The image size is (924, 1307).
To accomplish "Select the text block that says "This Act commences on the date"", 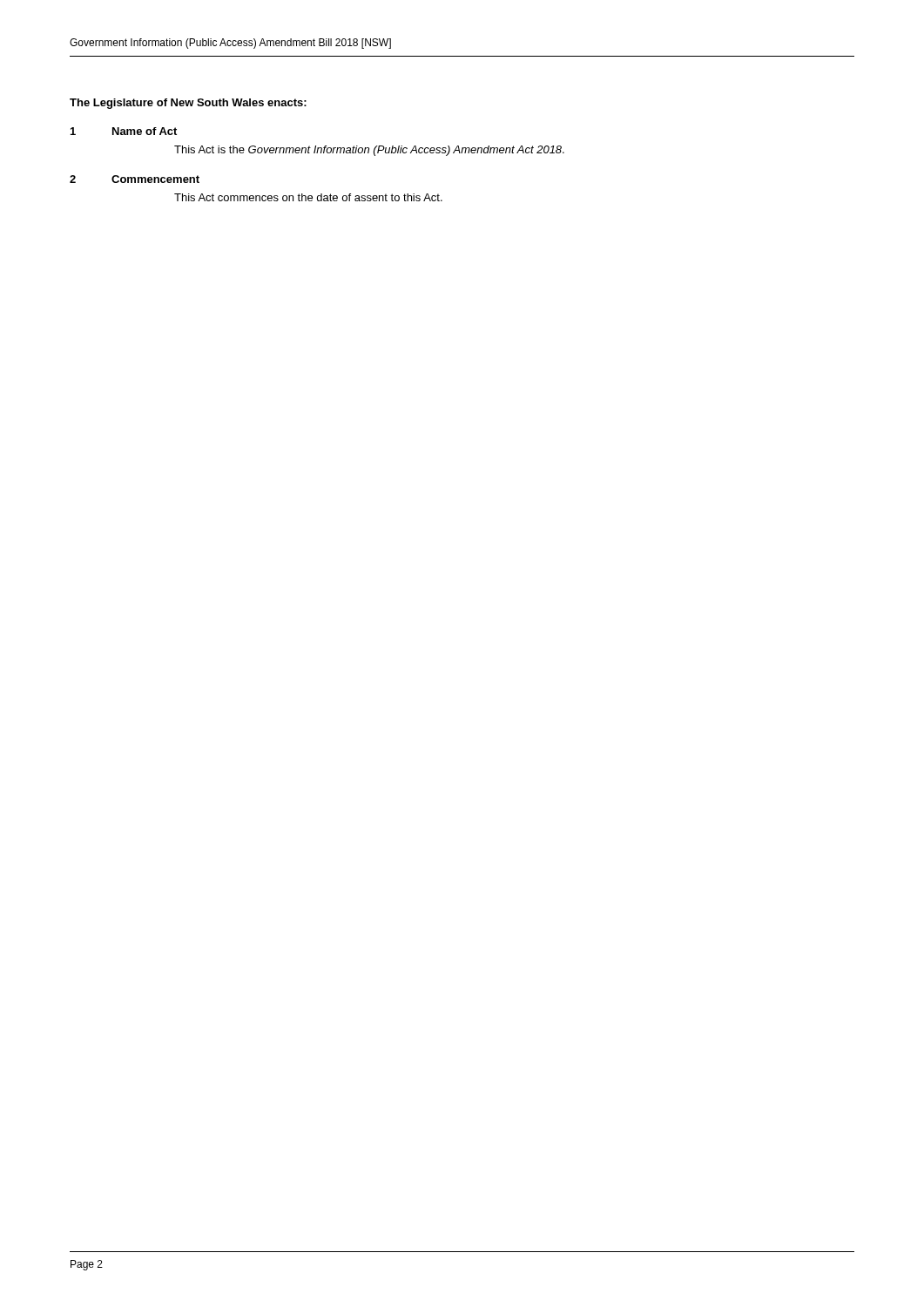I will click(x=309, y=197).
